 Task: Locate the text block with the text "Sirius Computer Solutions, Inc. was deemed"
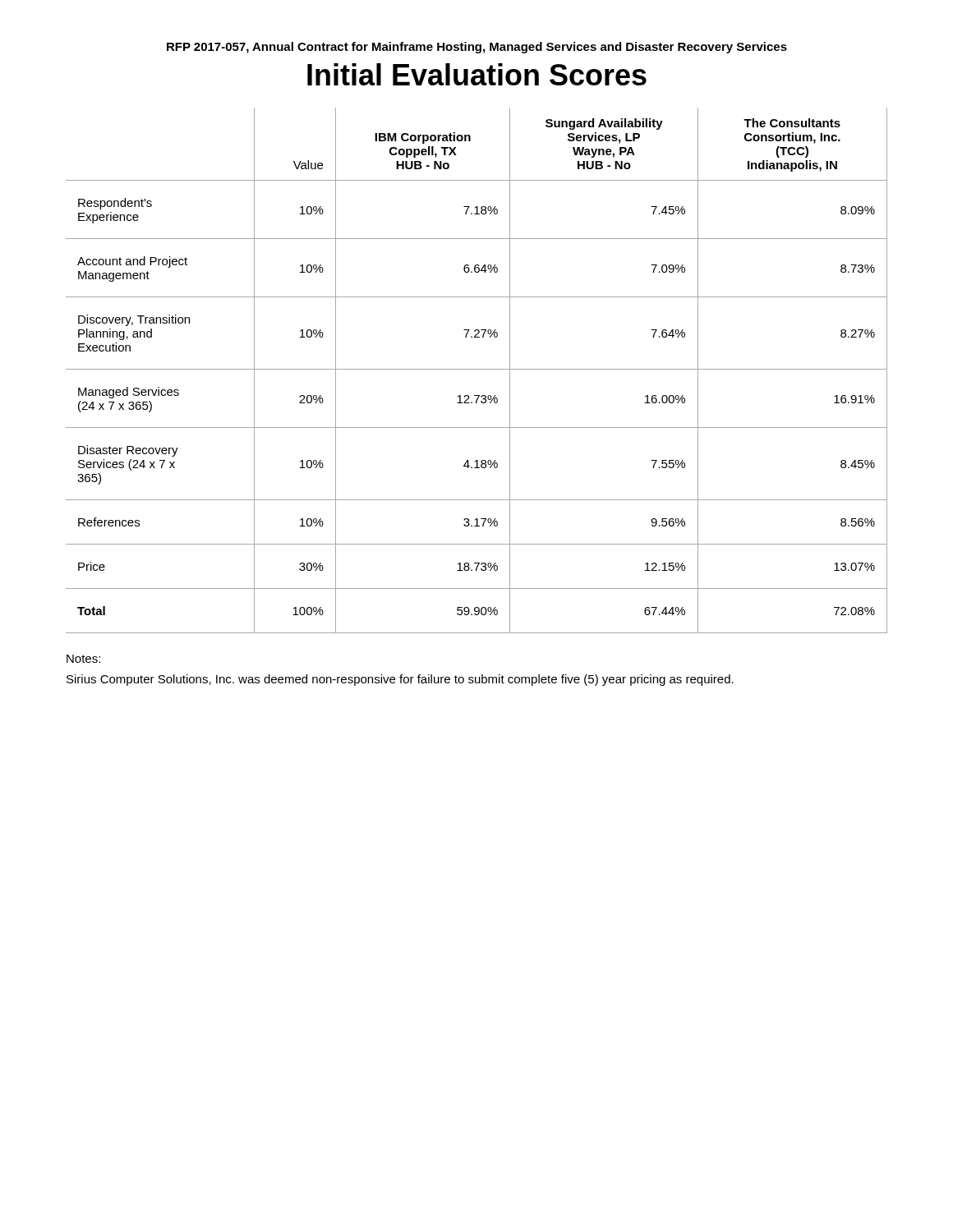click(x=400, y=679)
